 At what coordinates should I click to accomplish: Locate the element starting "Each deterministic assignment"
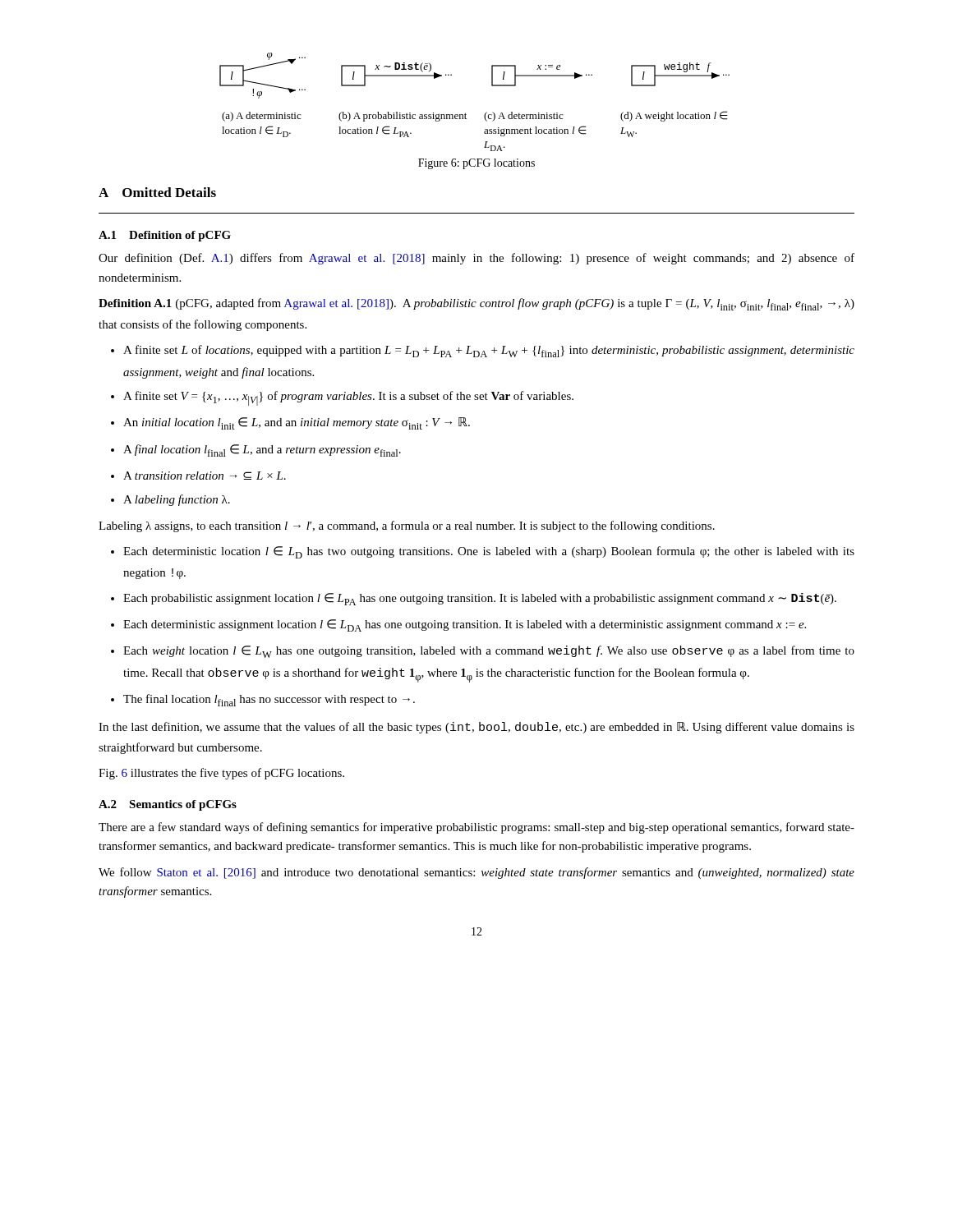coord(465,626)
